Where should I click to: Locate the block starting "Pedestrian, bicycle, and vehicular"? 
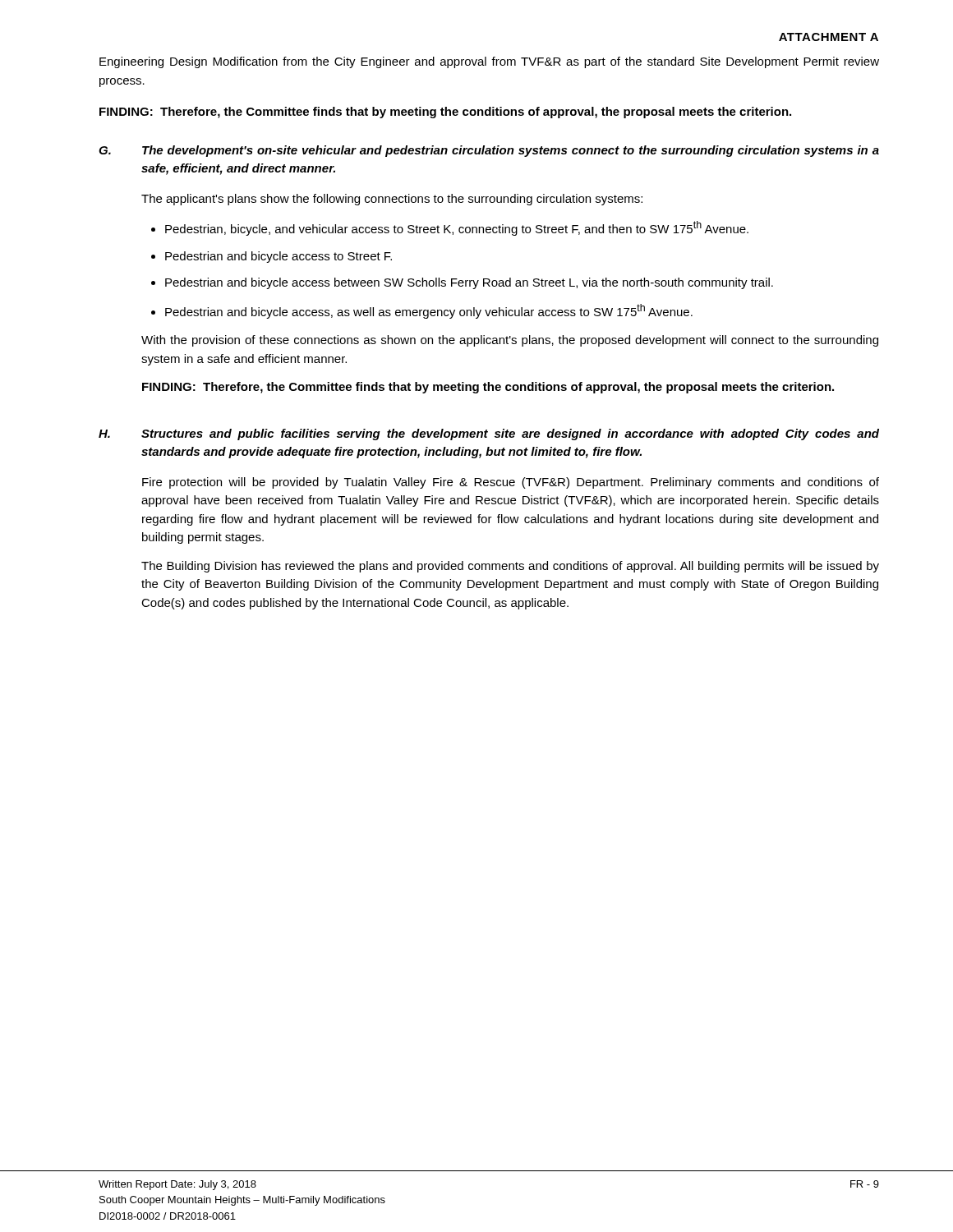point(457,227)
